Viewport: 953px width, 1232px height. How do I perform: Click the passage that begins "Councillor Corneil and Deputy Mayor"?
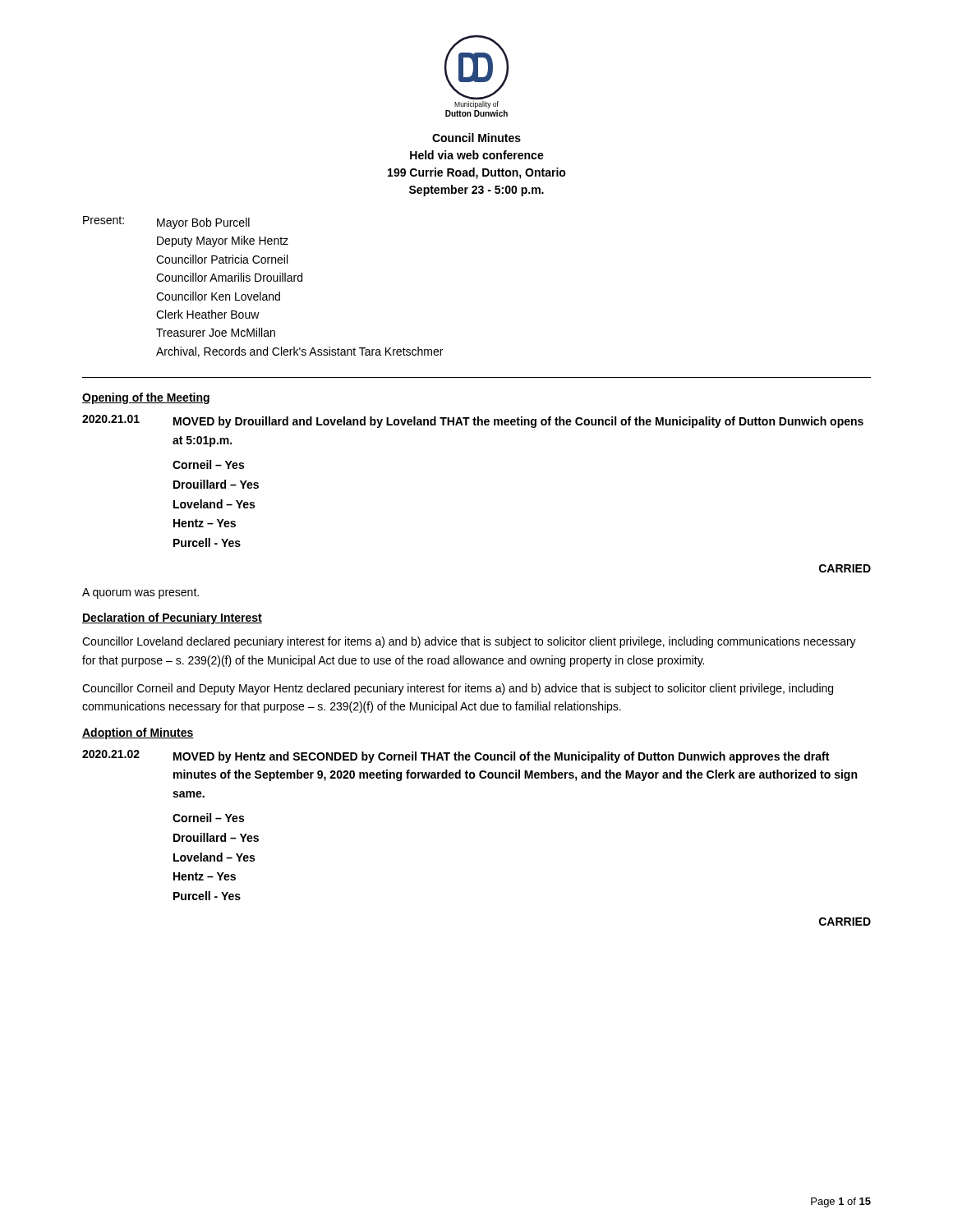(458, 698)
